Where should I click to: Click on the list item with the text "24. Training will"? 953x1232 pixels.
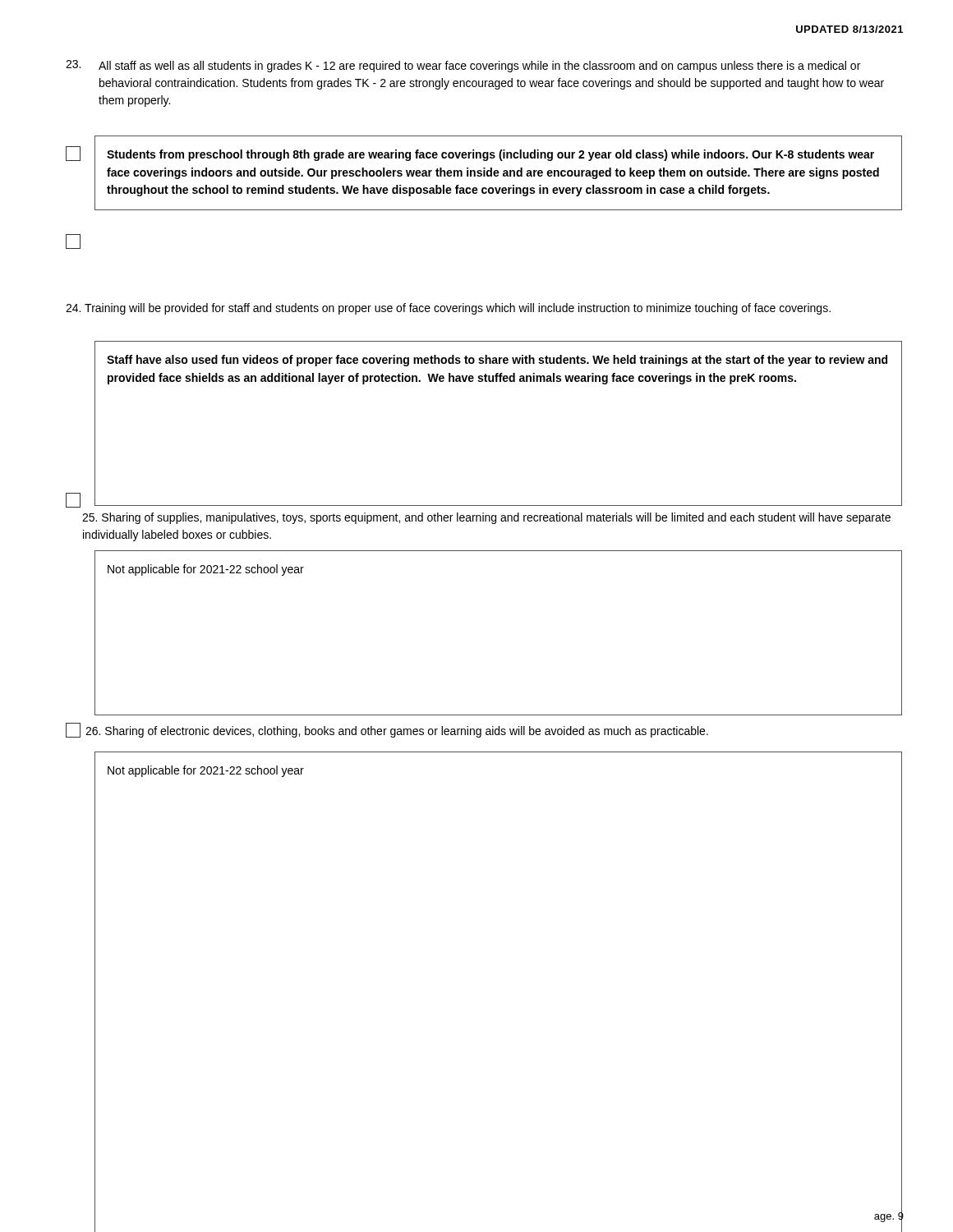[485, 308]
